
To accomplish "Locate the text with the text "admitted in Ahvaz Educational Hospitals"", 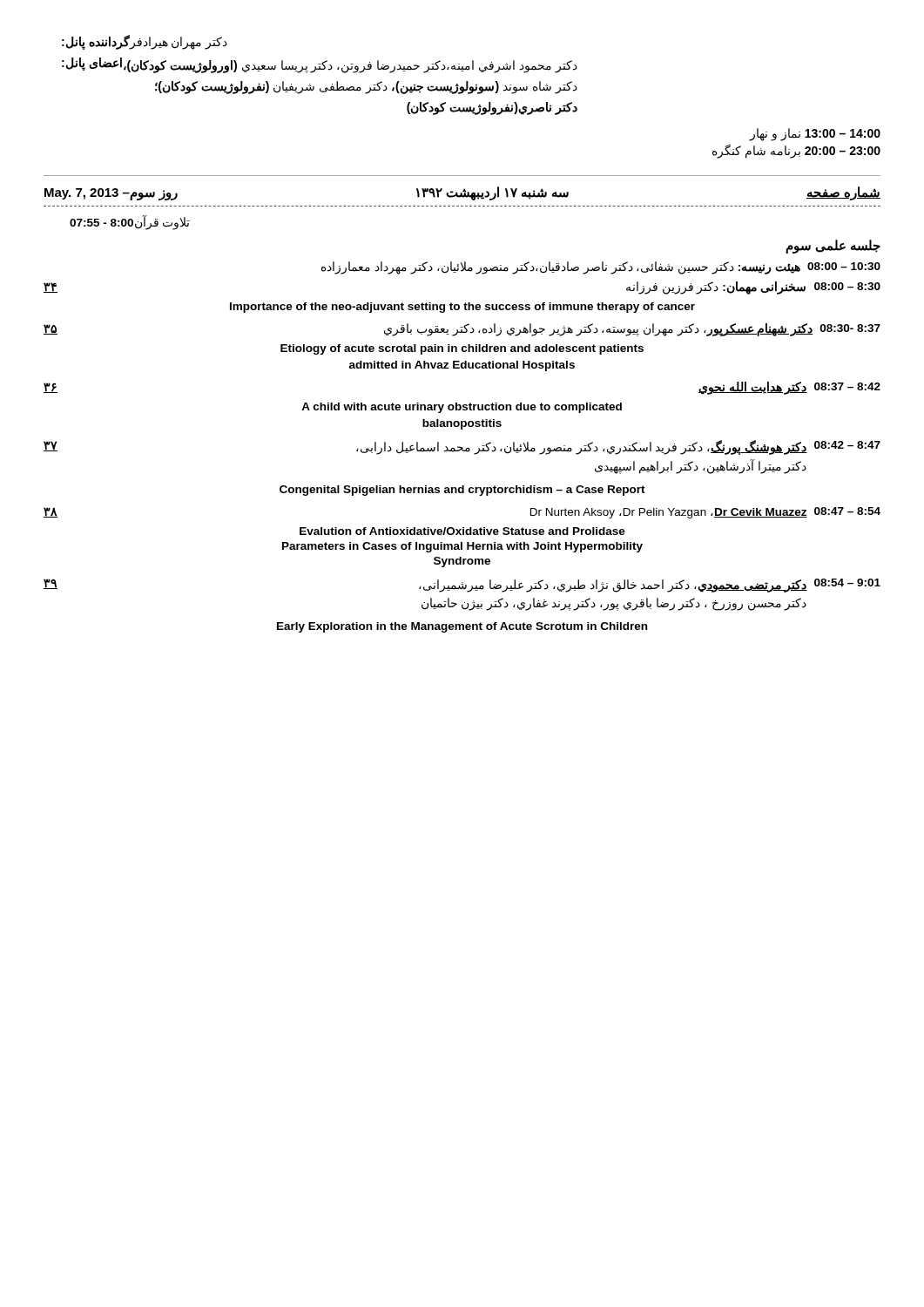I will 462,365.
